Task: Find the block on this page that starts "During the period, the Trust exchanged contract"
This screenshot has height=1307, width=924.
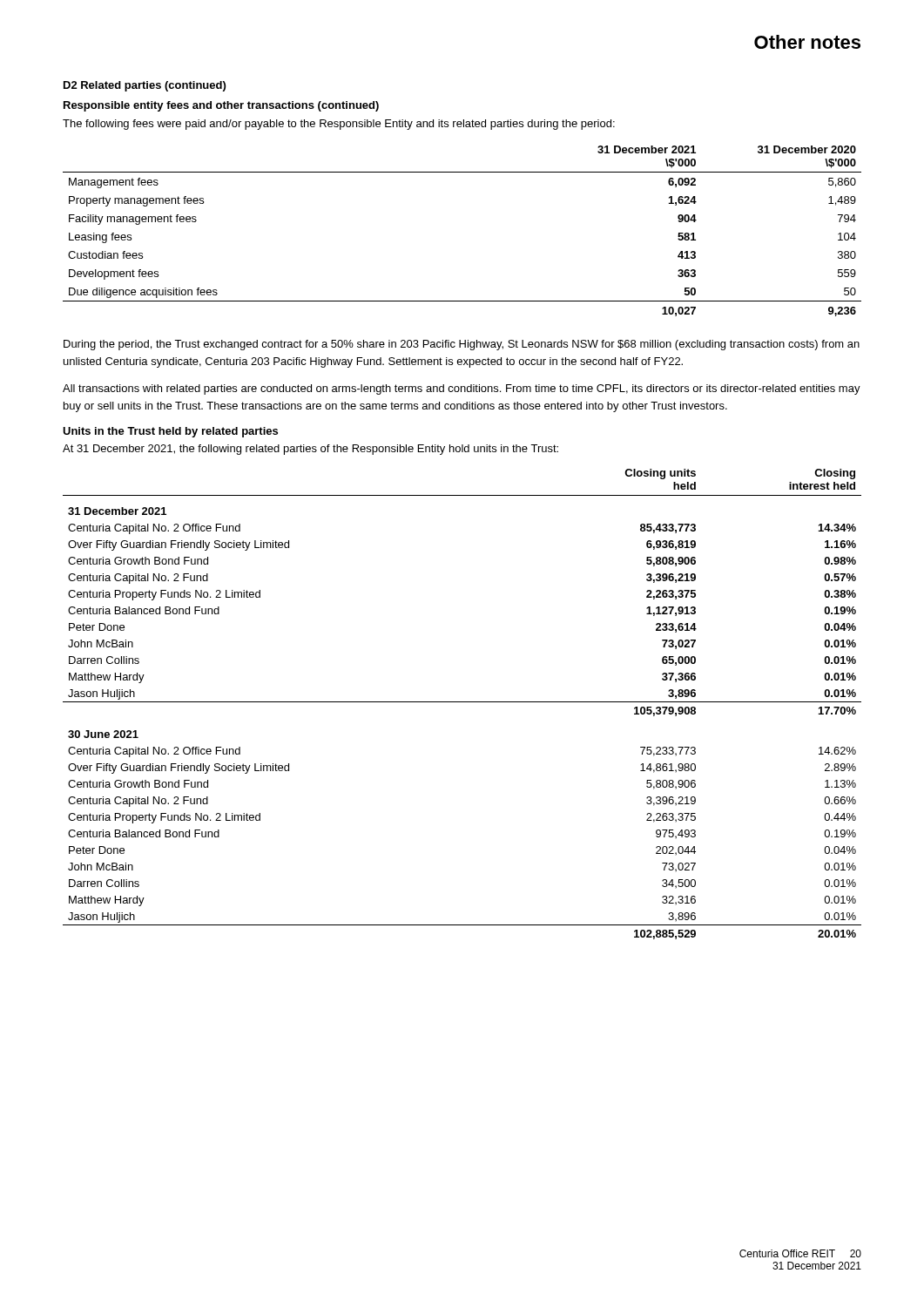Action: coord(461,352)
